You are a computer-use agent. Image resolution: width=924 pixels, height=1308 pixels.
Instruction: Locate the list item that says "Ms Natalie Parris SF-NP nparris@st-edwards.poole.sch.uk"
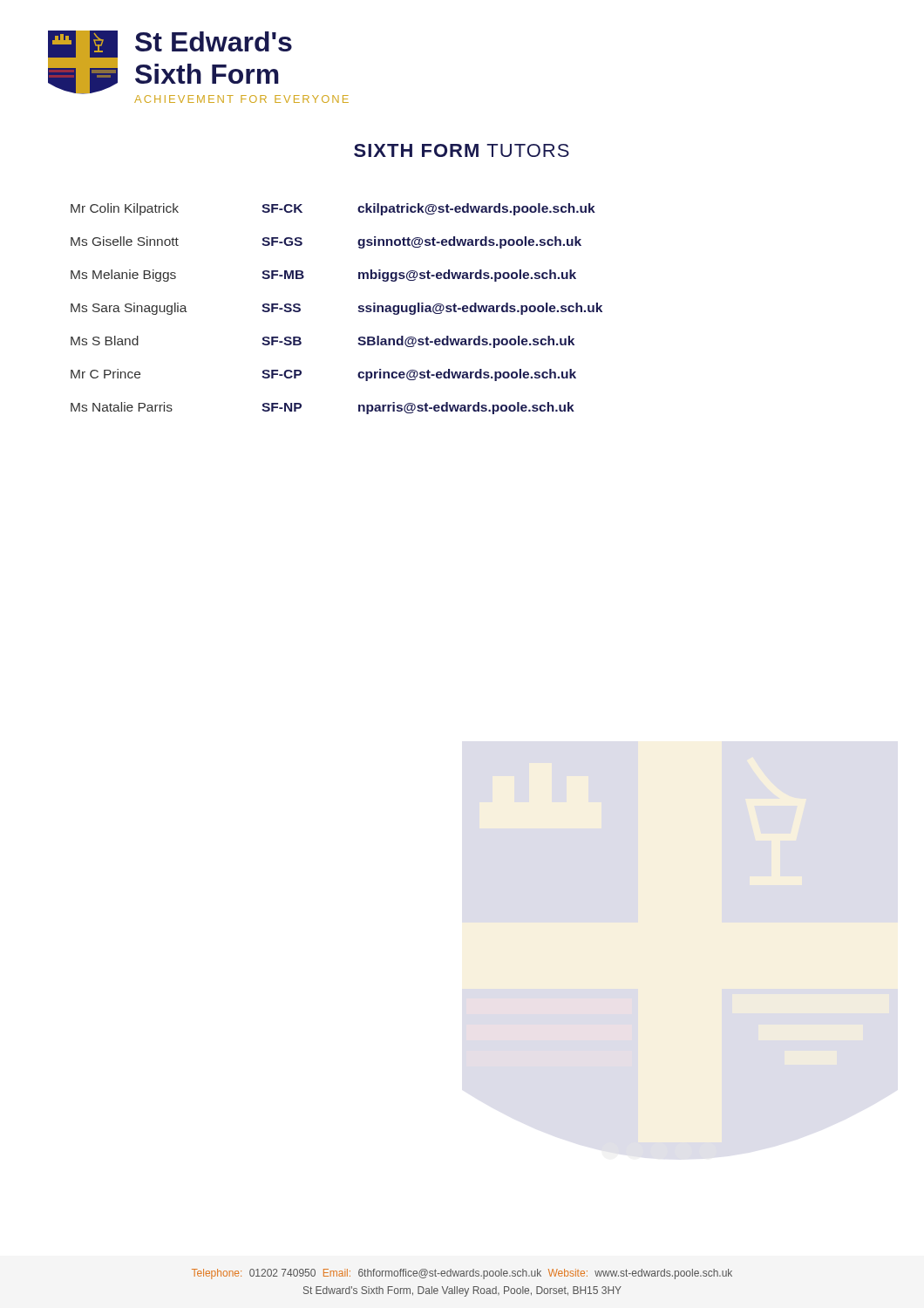(122, 408)
